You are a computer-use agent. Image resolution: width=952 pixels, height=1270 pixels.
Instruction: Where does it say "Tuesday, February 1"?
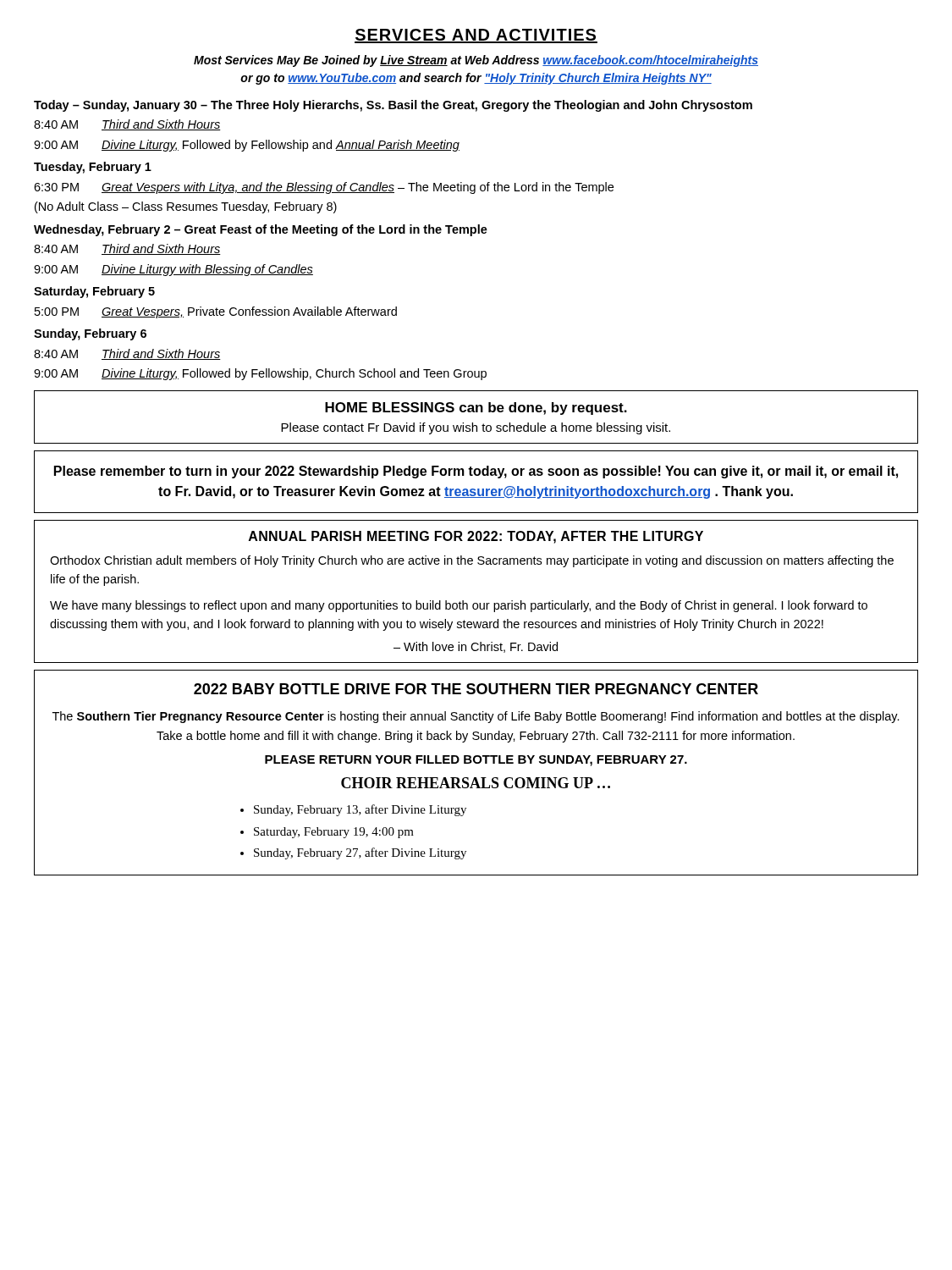(93, 167)
